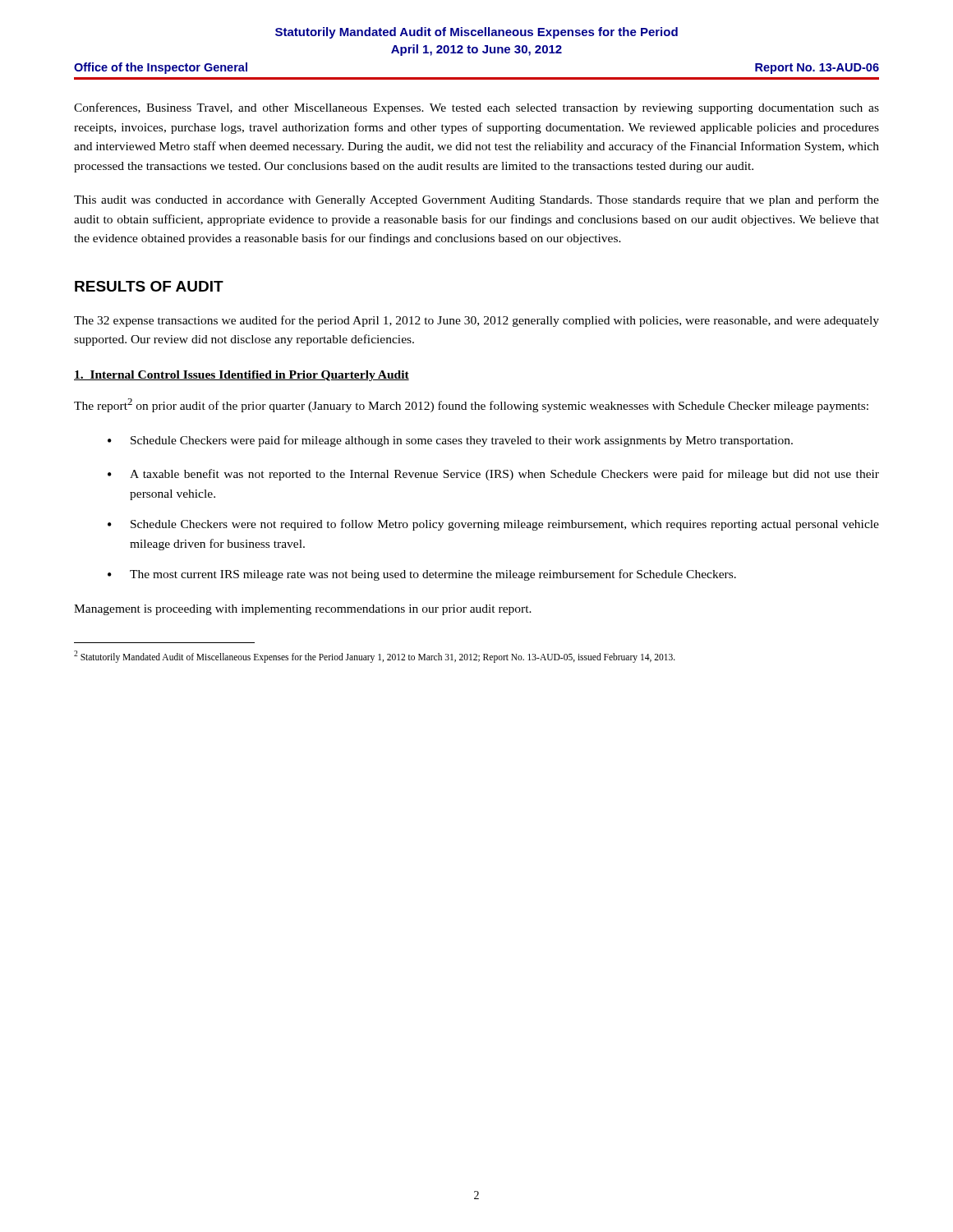Select the list item with the text "• A taxable benefit"
The height and width of the screenshot is (1232, 953).
coord(493,483)
